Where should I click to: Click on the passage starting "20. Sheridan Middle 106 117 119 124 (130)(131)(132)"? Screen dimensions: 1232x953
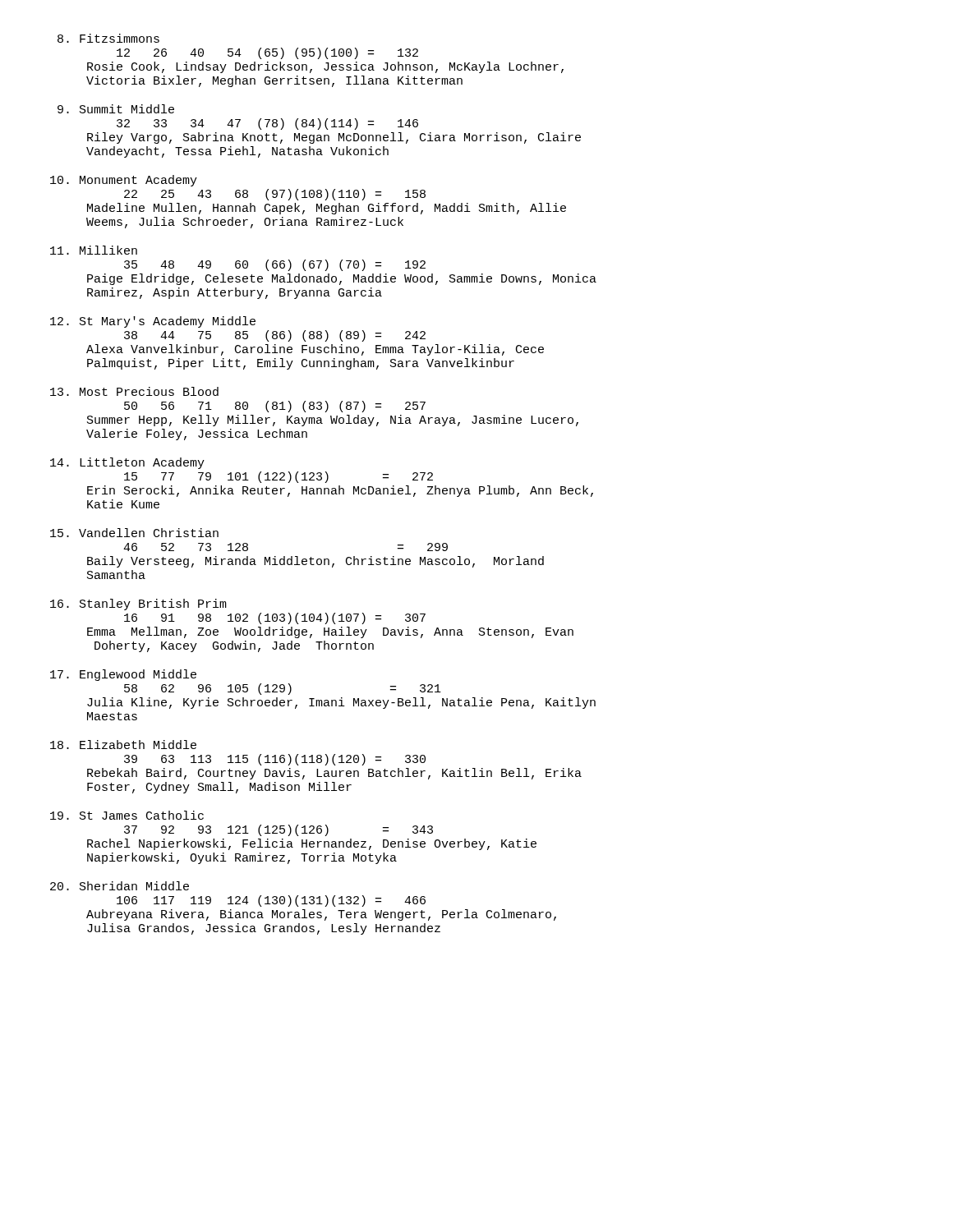pos(476,908)
